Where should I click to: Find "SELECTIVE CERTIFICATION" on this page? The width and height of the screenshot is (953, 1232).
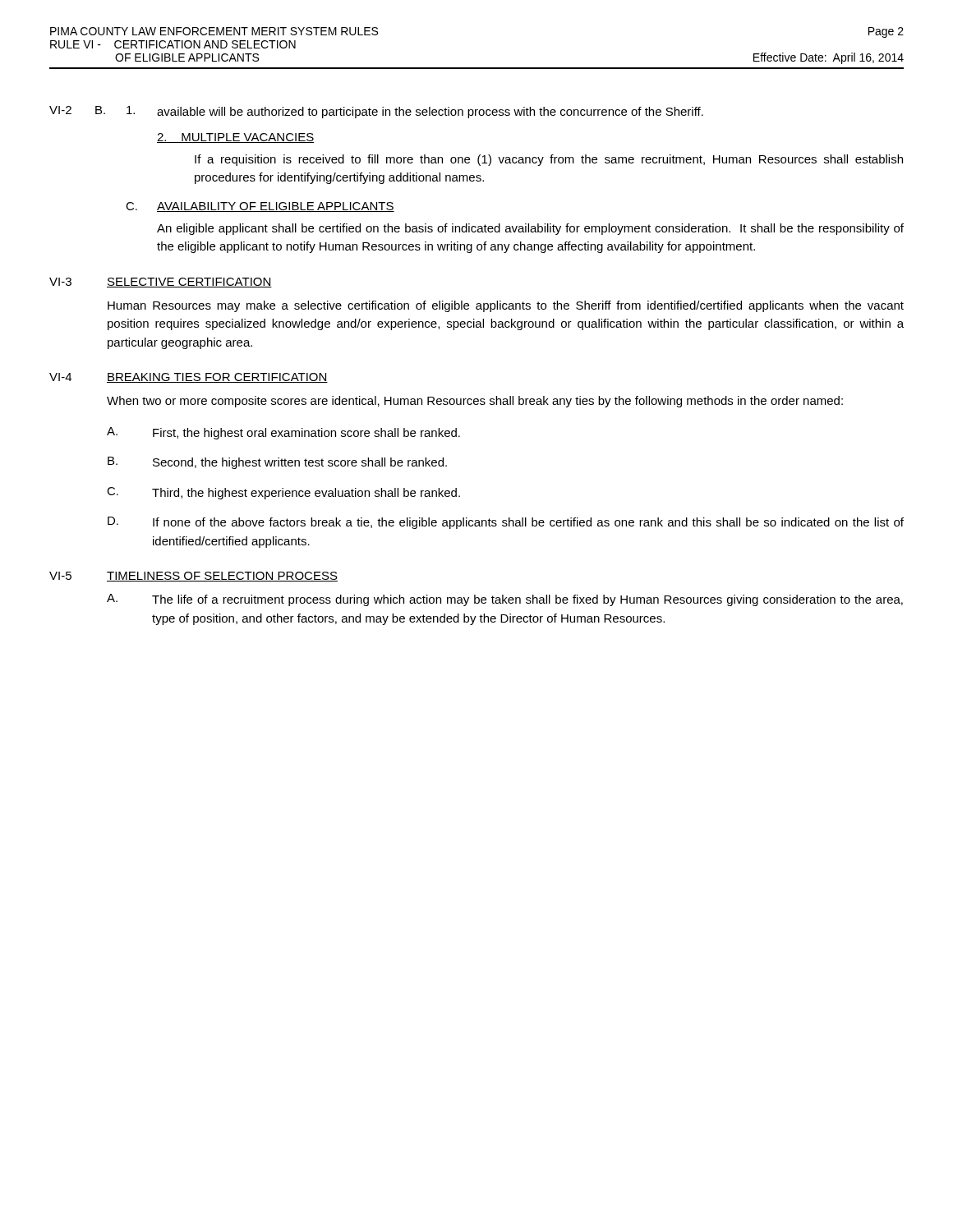click(189, 281)
